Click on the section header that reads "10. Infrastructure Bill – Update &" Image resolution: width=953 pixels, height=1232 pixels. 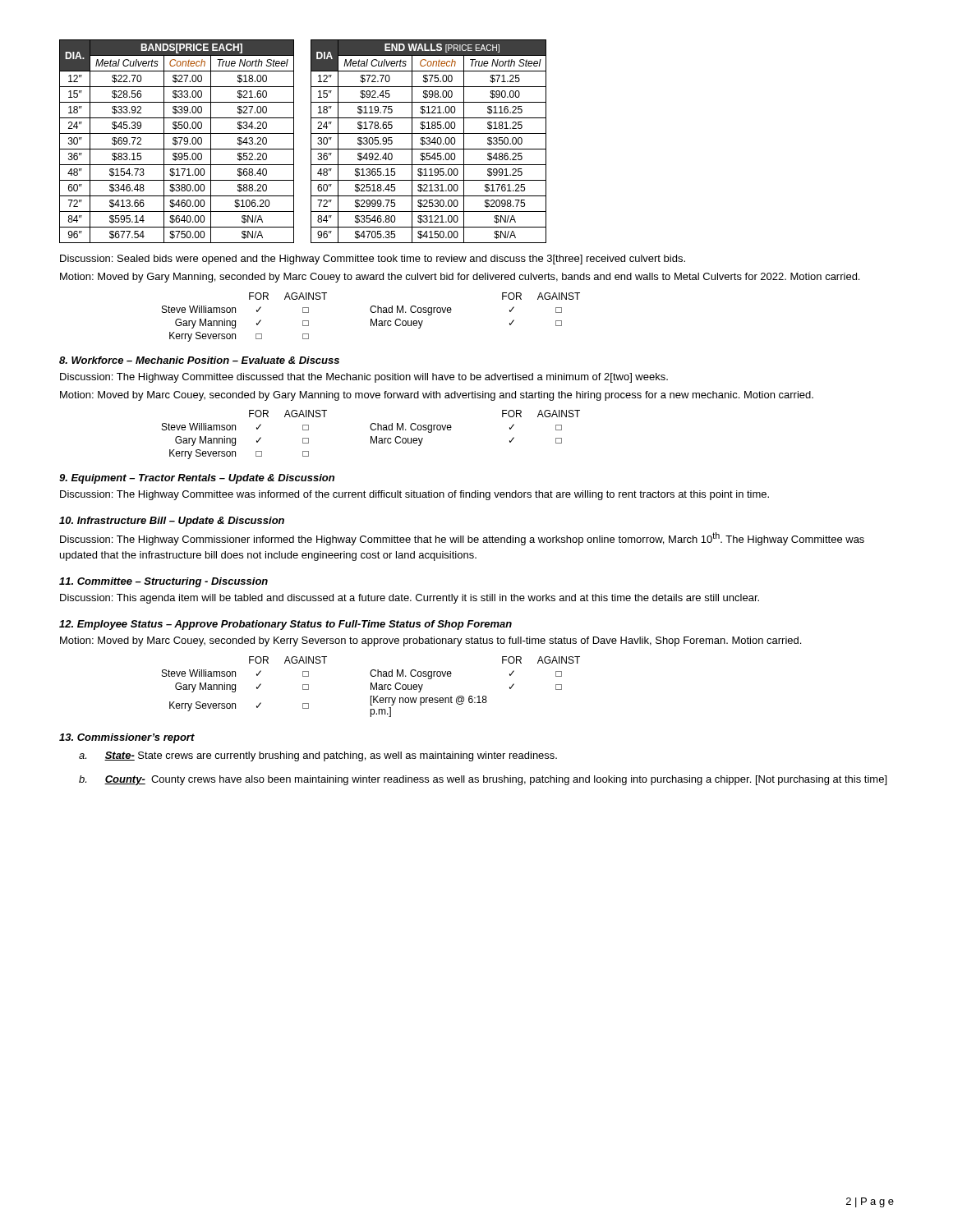[172, 521]
